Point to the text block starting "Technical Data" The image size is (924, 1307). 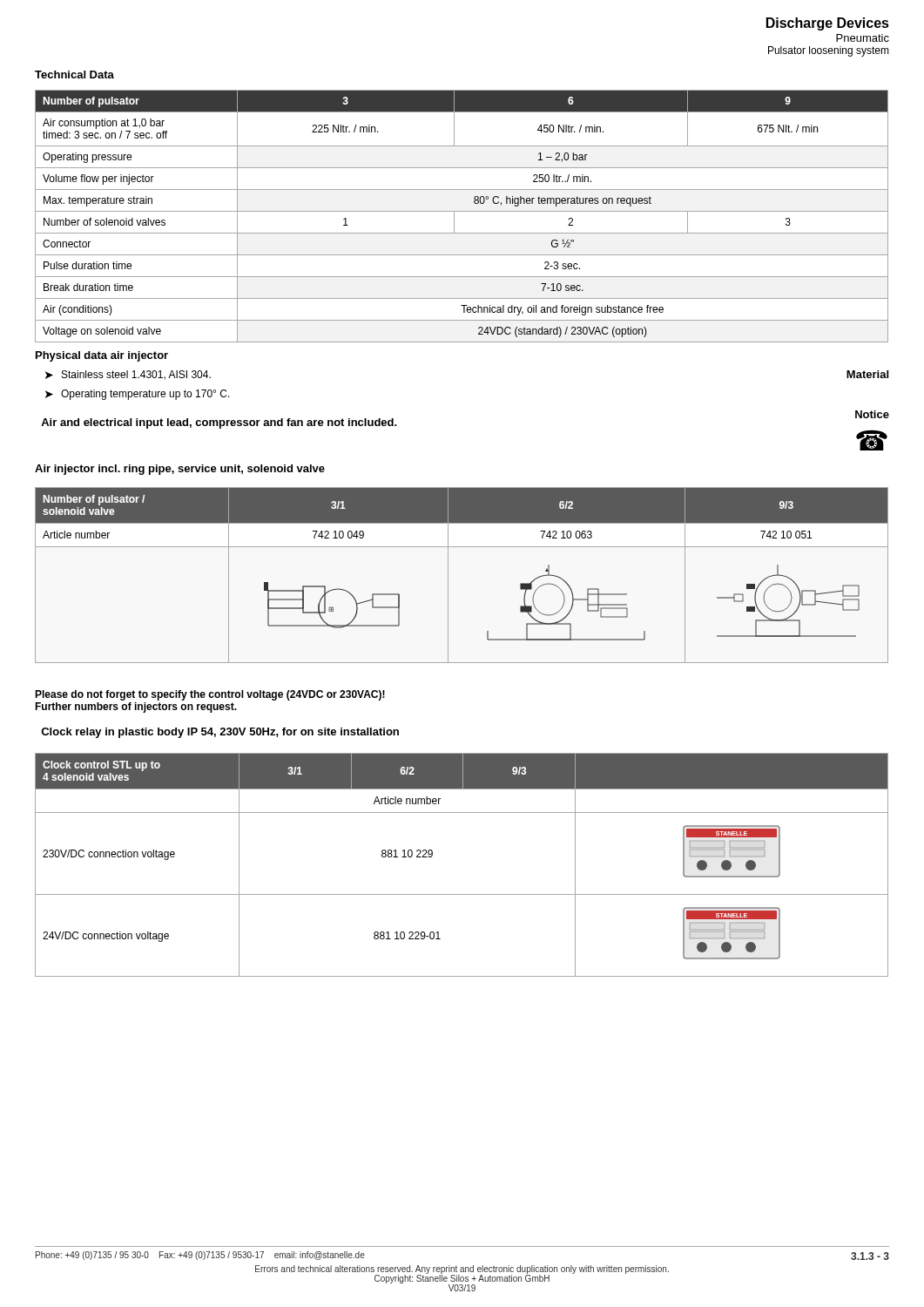click(x=74, y=74)
